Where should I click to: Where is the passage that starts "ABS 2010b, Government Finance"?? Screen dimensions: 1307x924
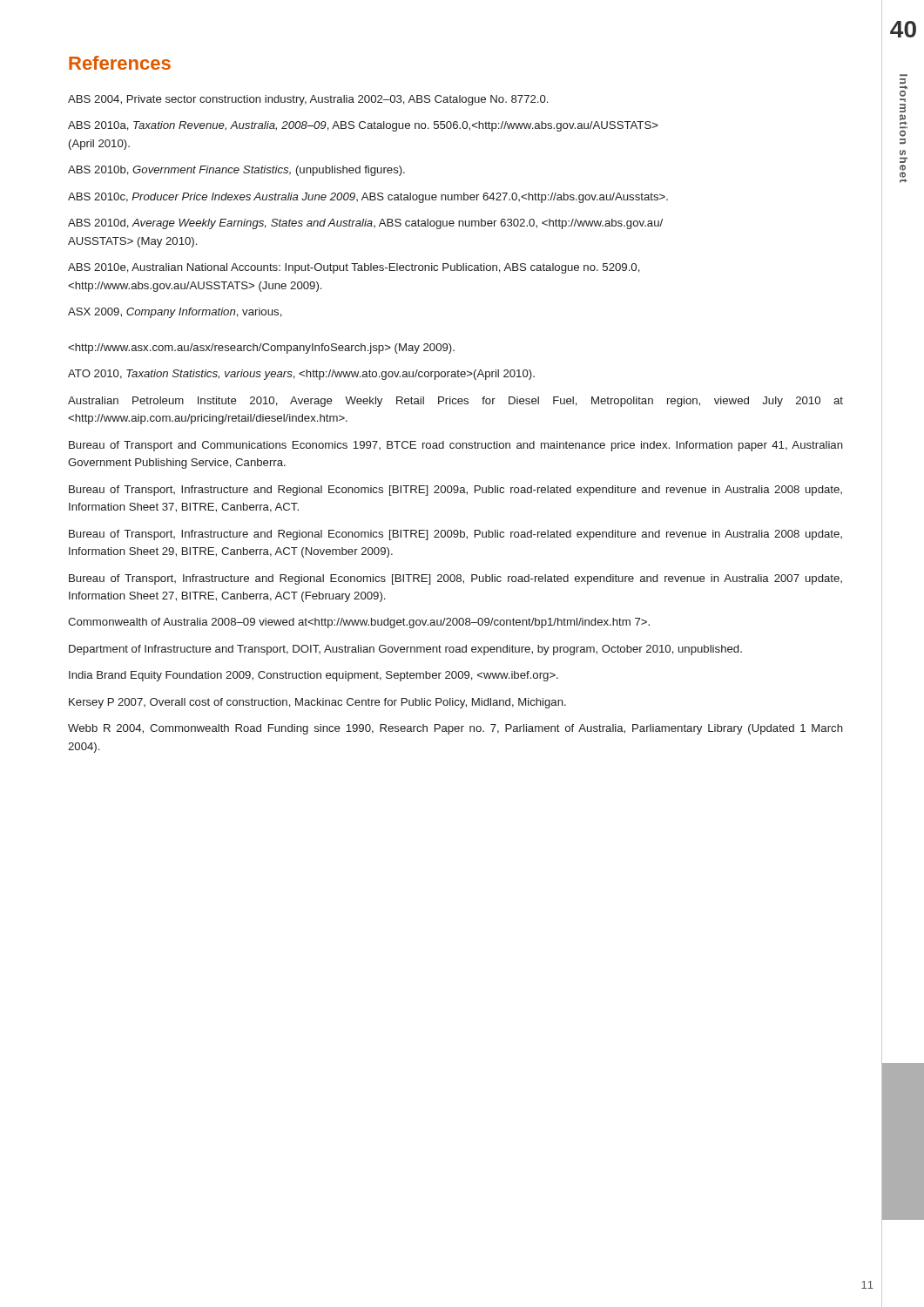click(x=237, y=170)
